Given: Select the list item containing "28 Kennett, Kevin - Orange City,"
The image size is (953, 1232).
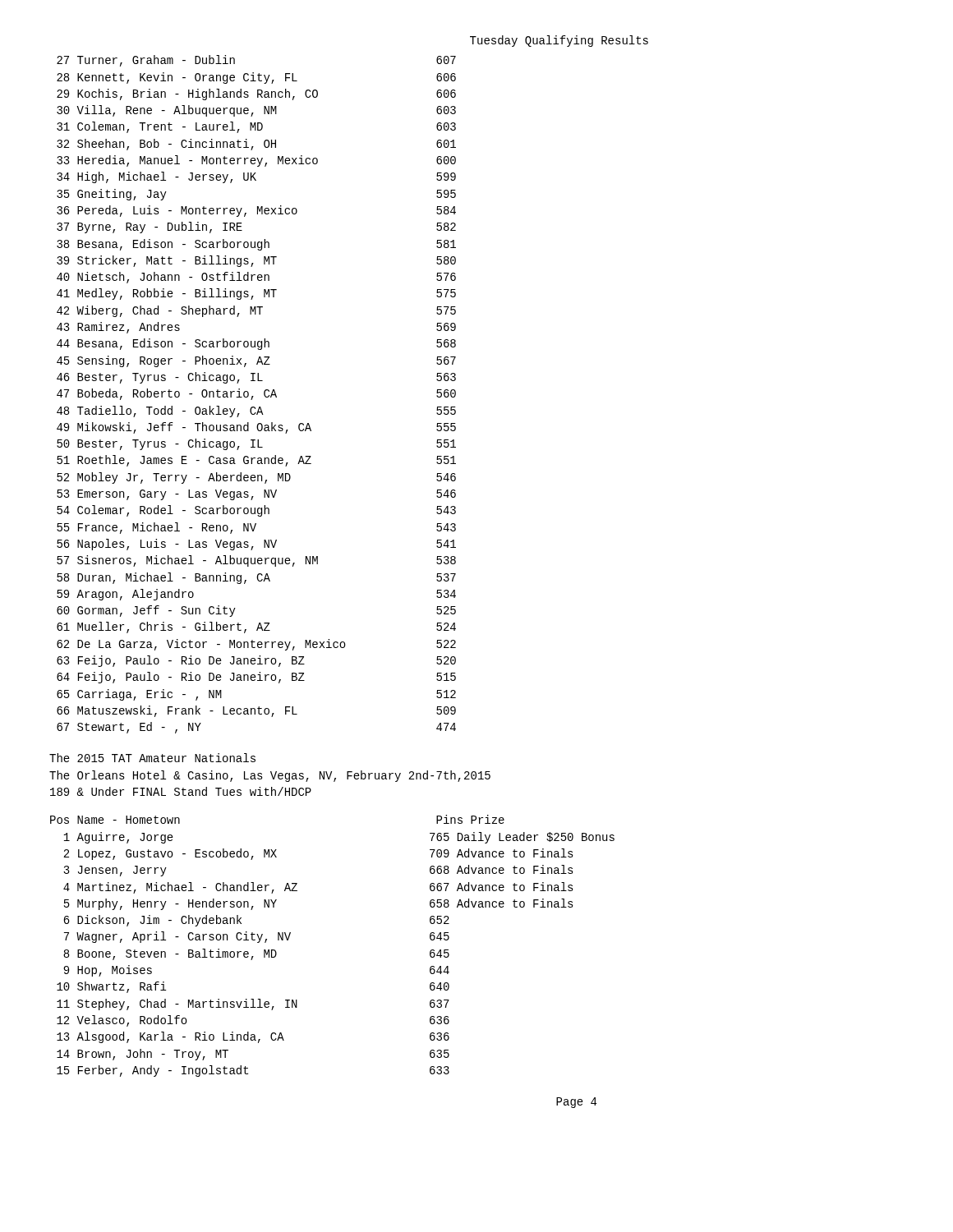Looking at the screenshot, I should 256,78.
